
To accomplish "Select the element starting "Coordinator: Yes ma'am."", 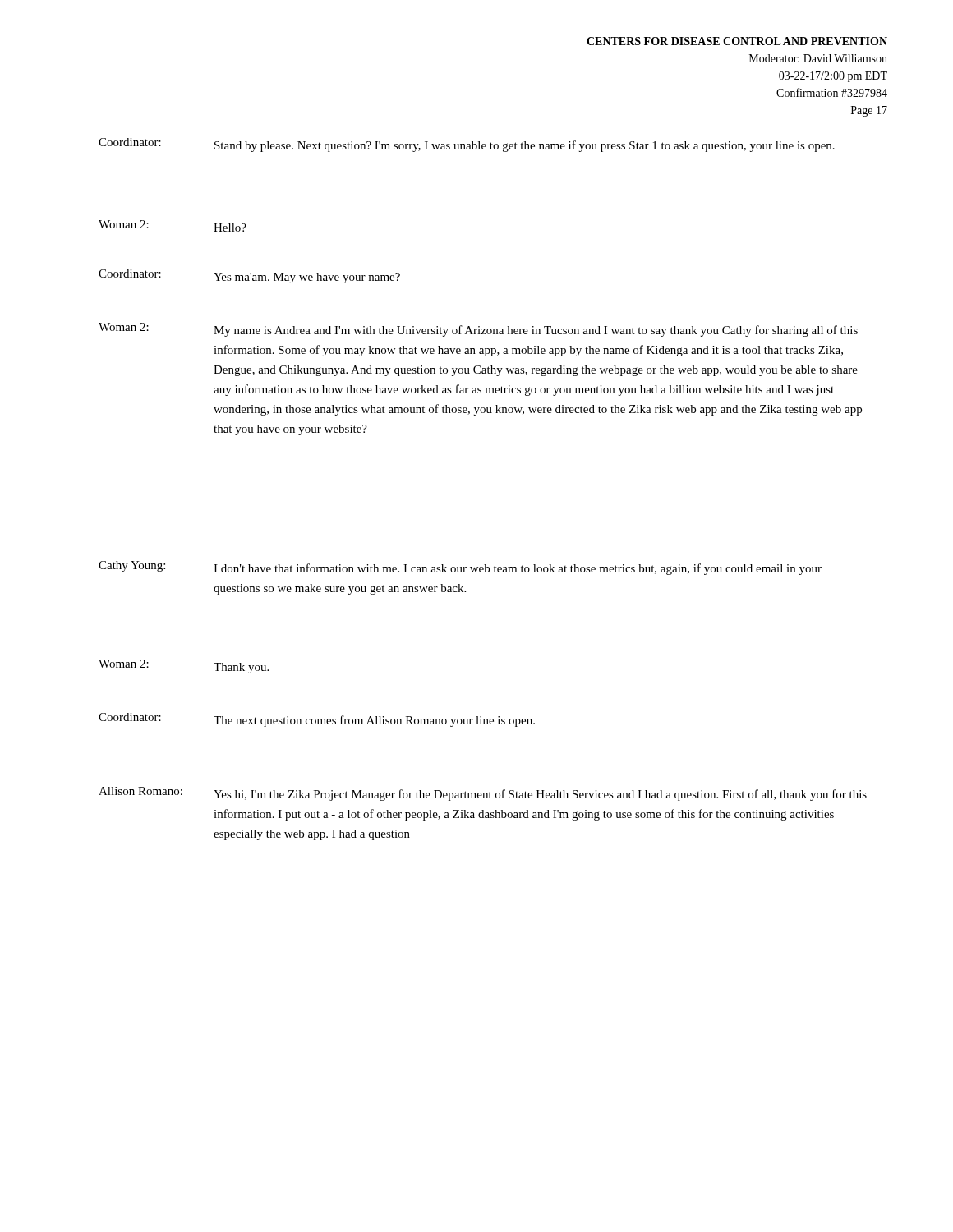I will (x=249, y=276).
